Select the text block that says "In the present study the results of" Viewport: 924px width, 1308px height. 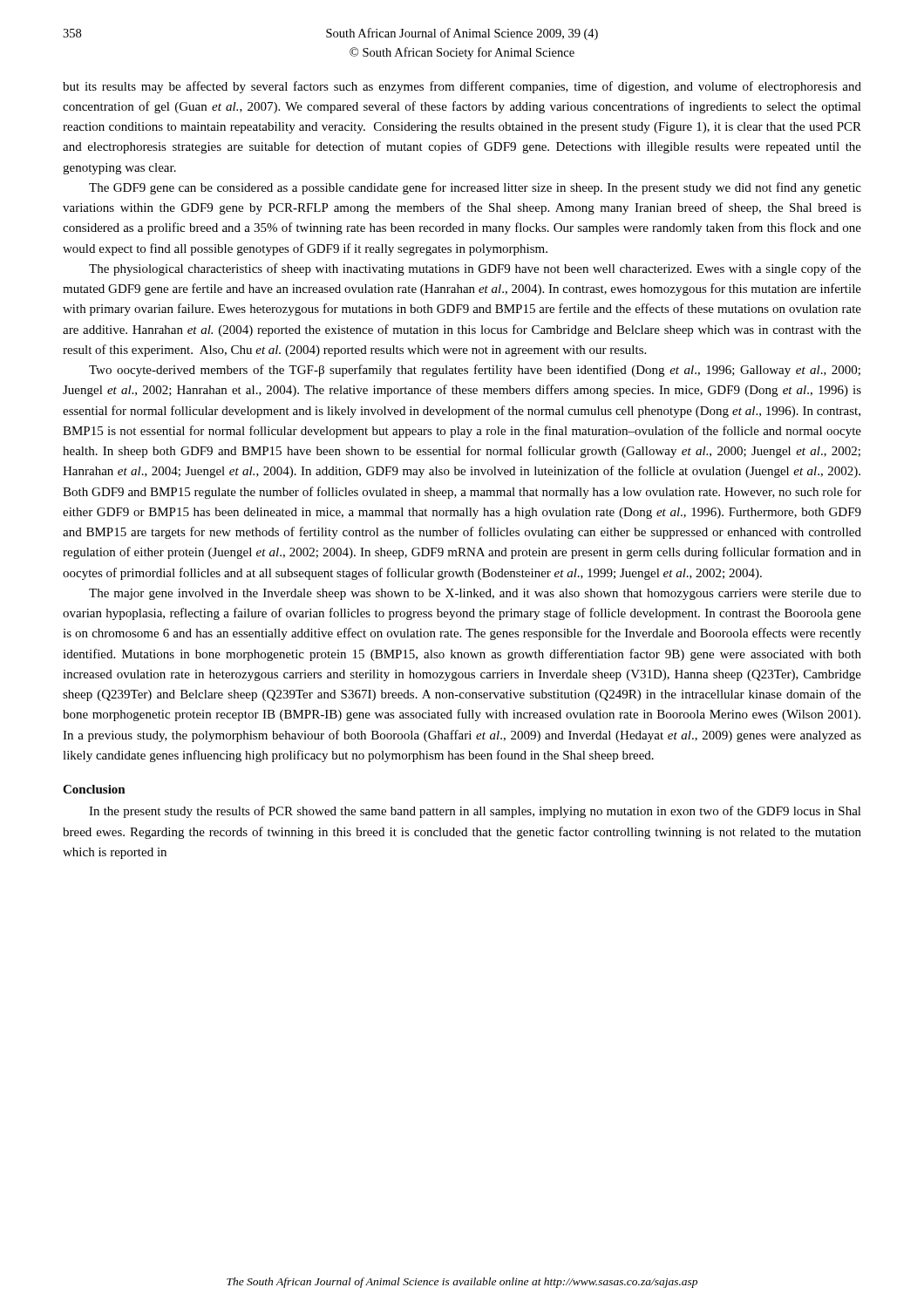[462, 832]
